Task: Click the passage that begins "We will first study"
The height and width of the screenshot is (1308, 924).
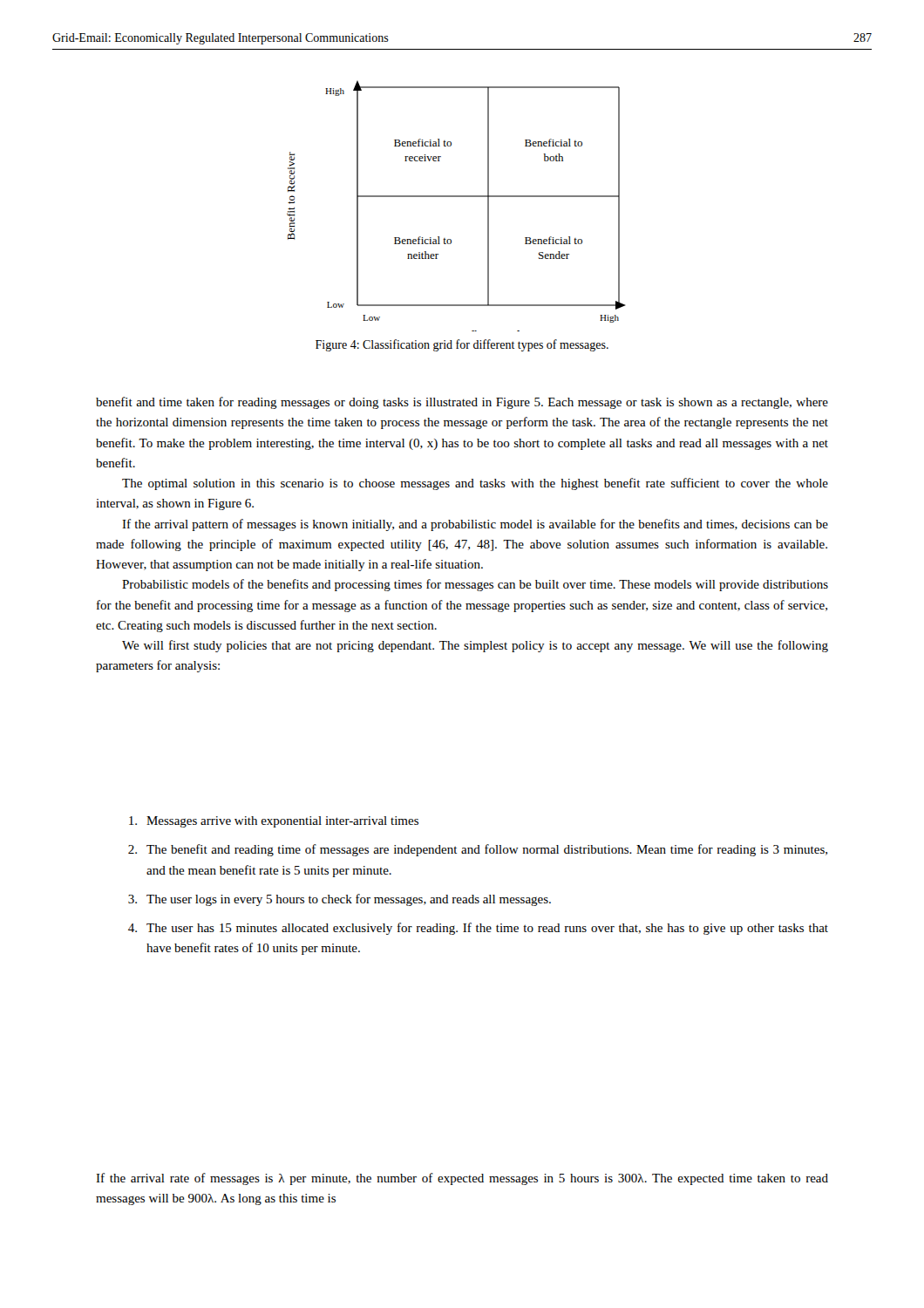Action: click(462, 655)
